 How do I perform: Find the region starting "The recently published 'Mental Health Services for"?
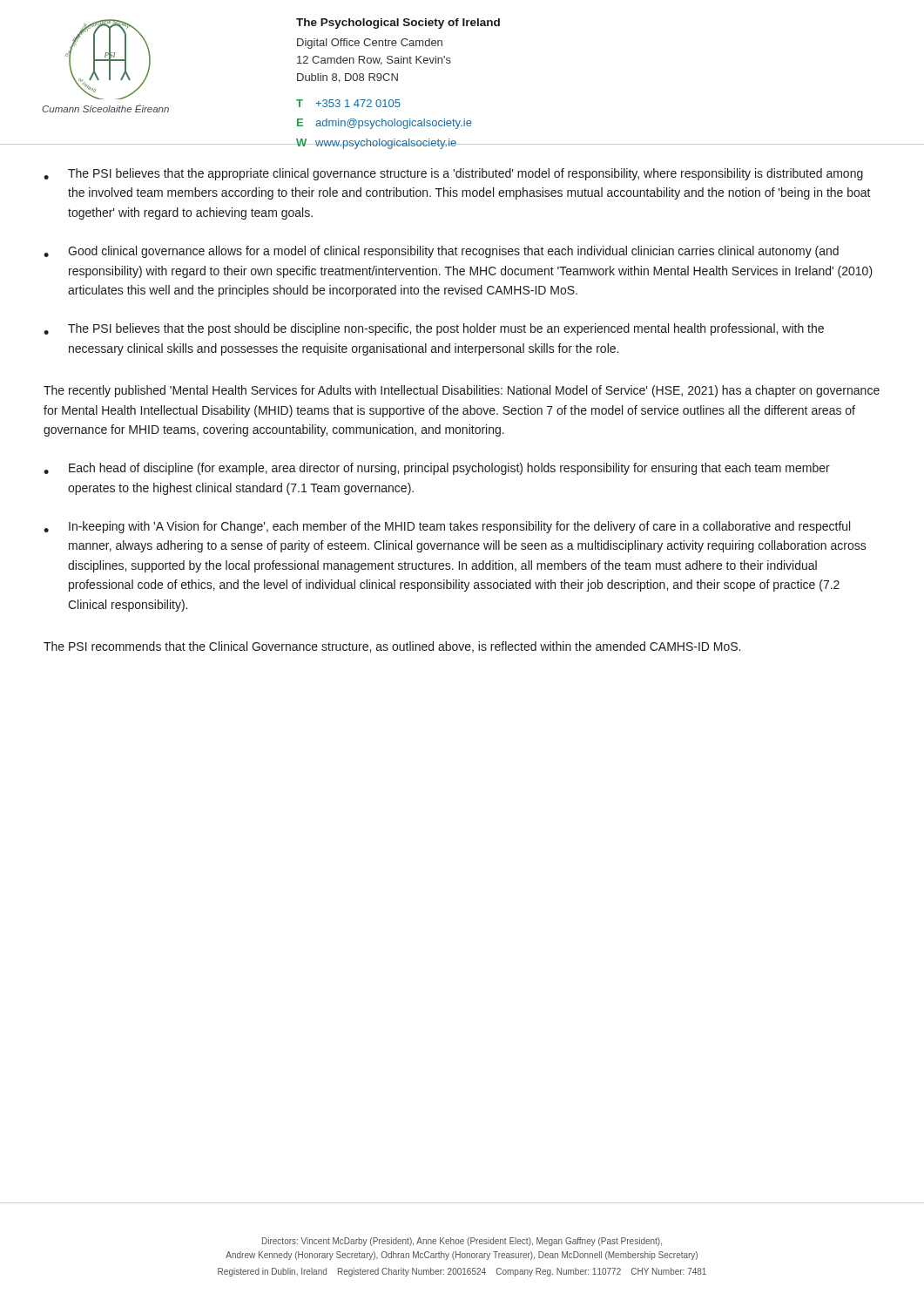(462, 410)
